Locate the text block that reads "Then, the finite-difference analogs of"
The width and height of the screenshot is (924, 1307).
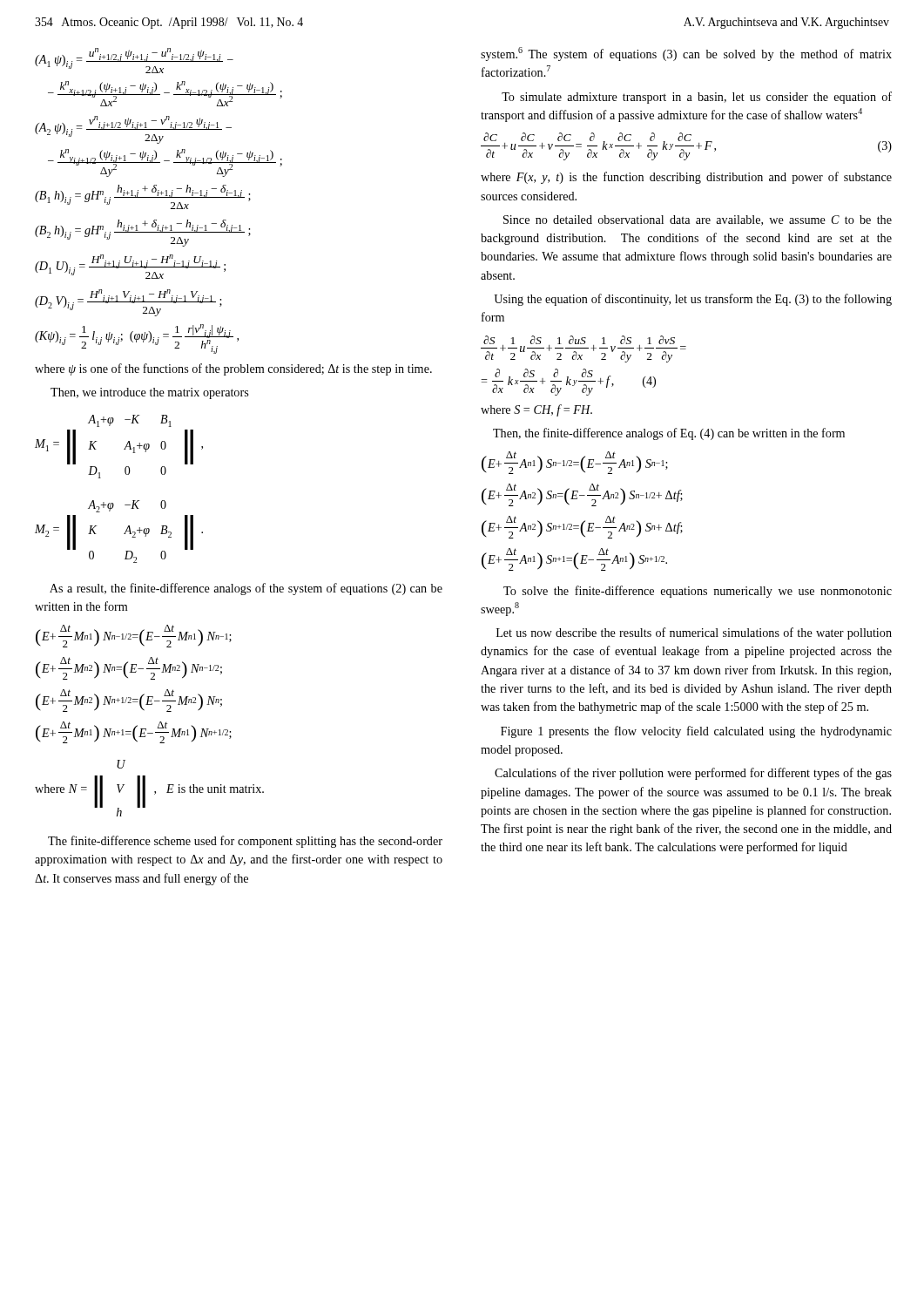point(663,433)
